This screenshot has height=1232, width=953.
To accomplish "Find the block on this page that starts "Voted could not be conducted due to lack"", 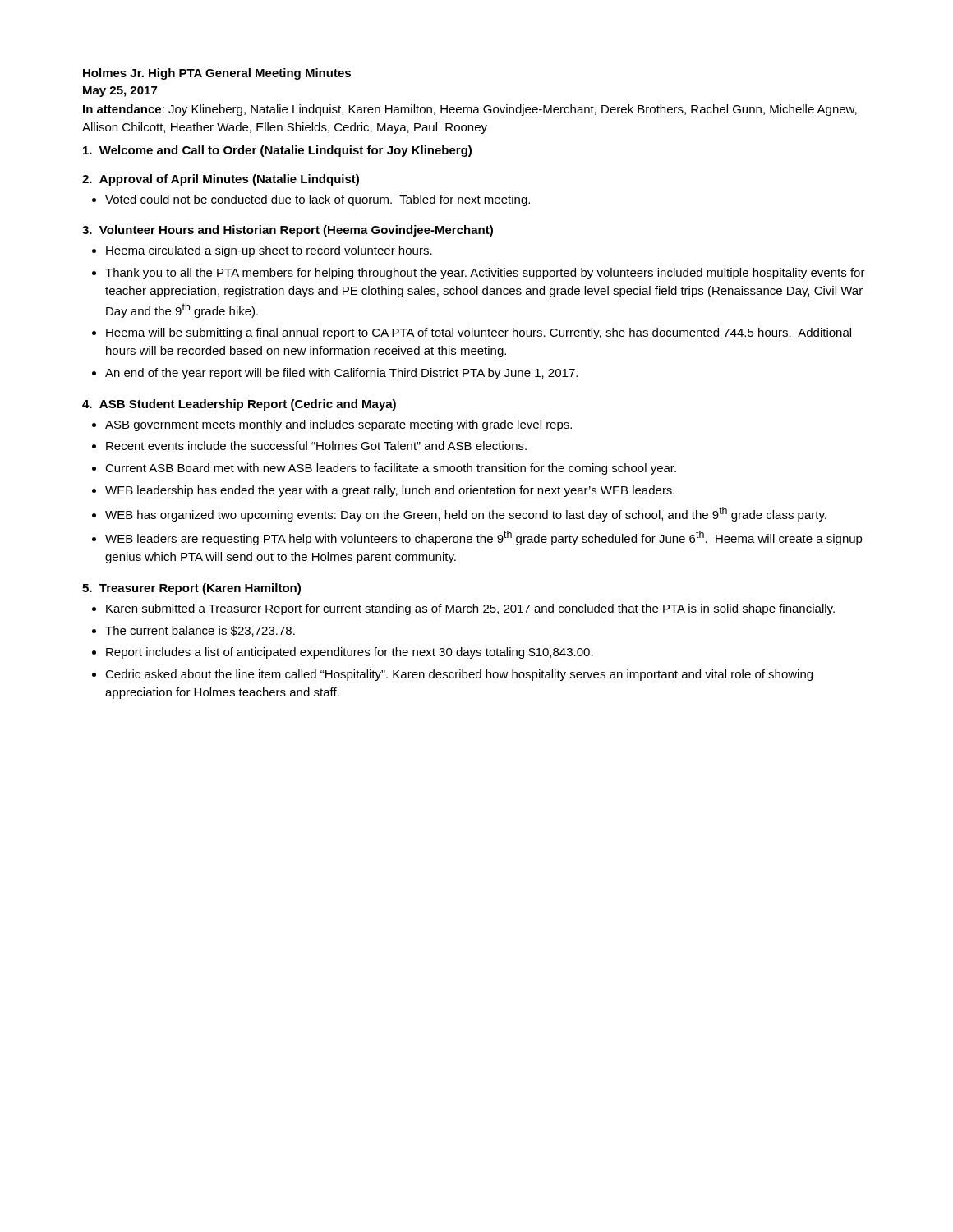I will 318,199.
